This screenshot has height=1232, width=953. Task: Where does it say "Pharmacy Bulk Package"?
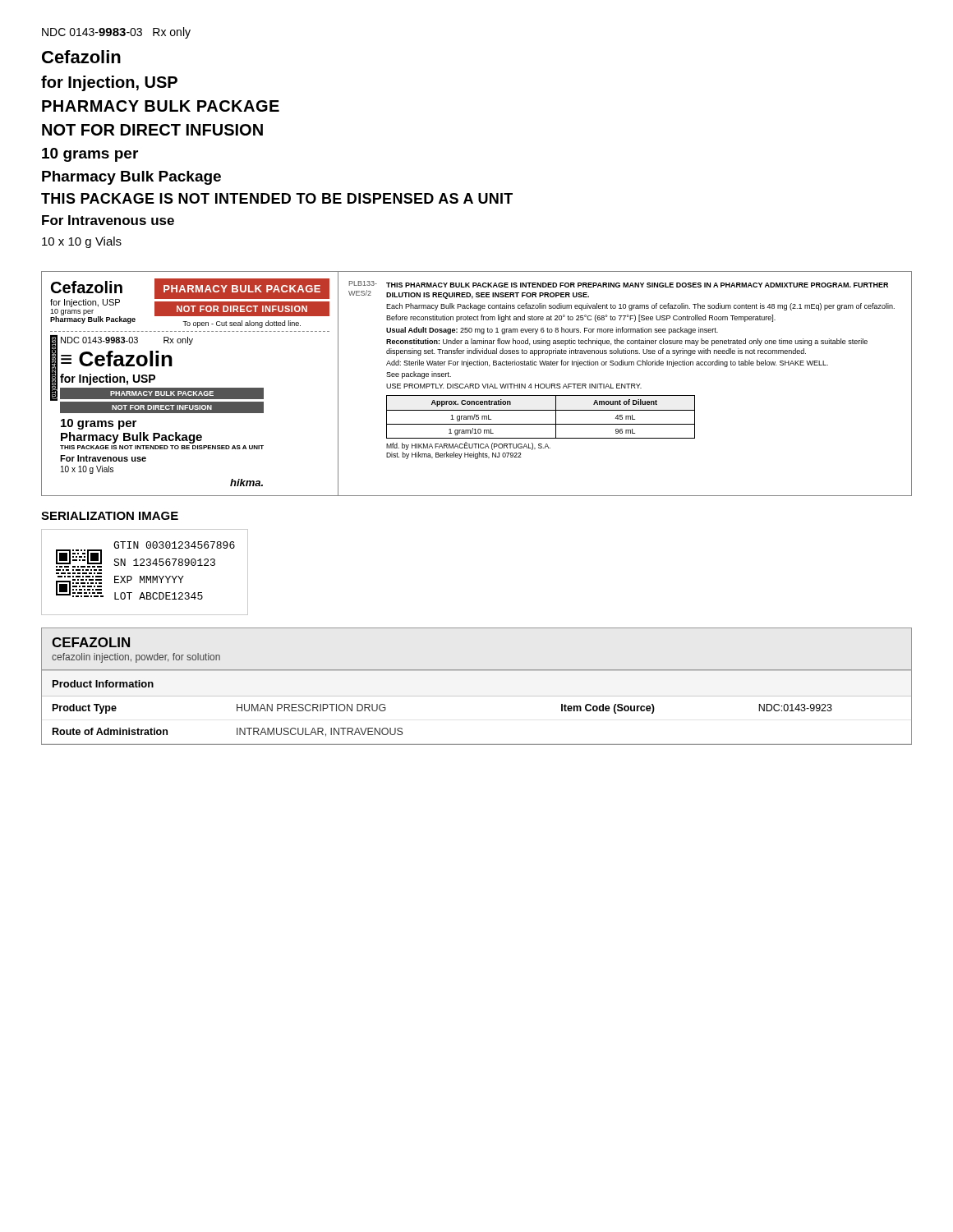click(131, 176)
